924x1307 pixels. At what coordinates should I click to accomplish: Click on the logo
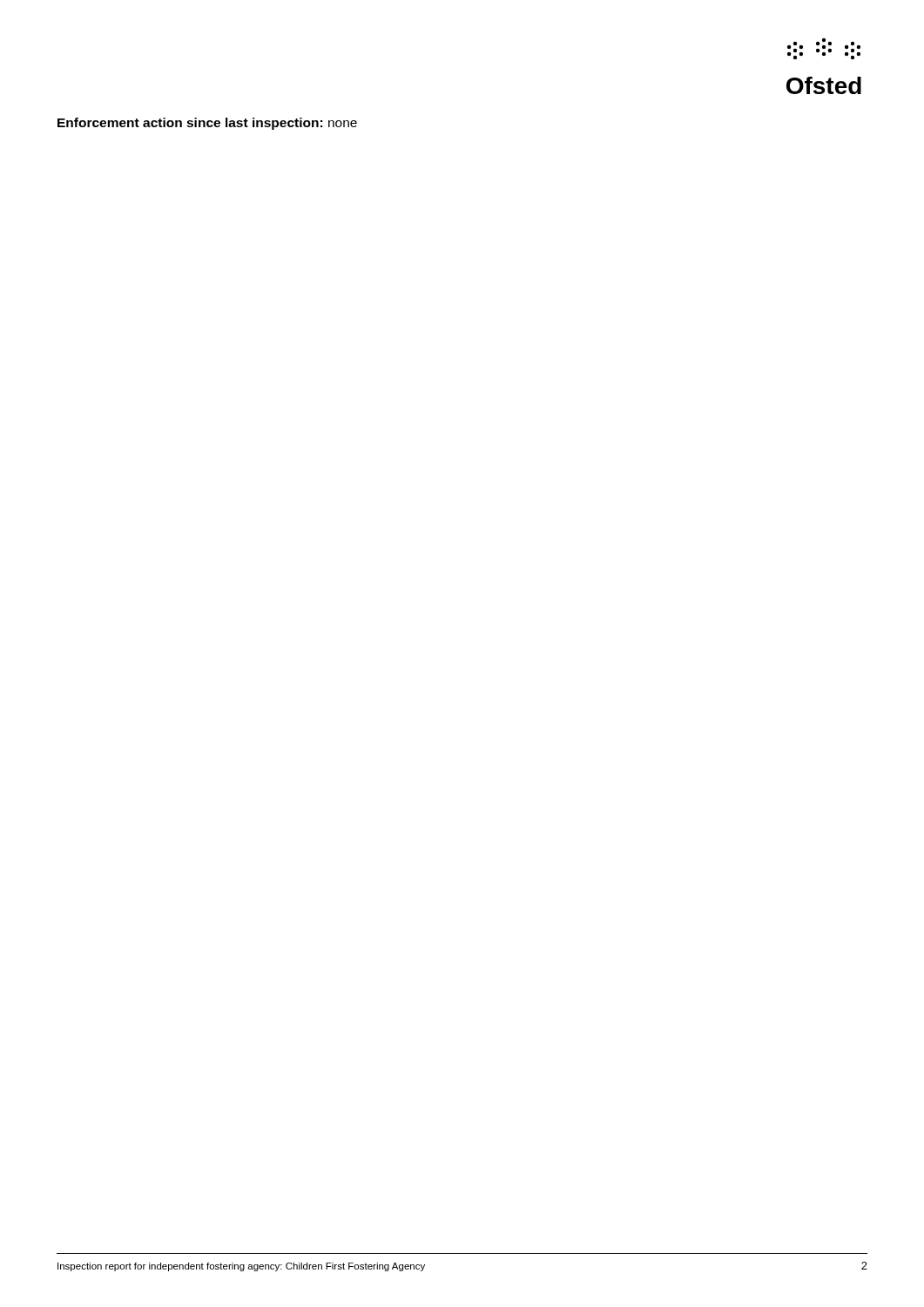[824, 71]
